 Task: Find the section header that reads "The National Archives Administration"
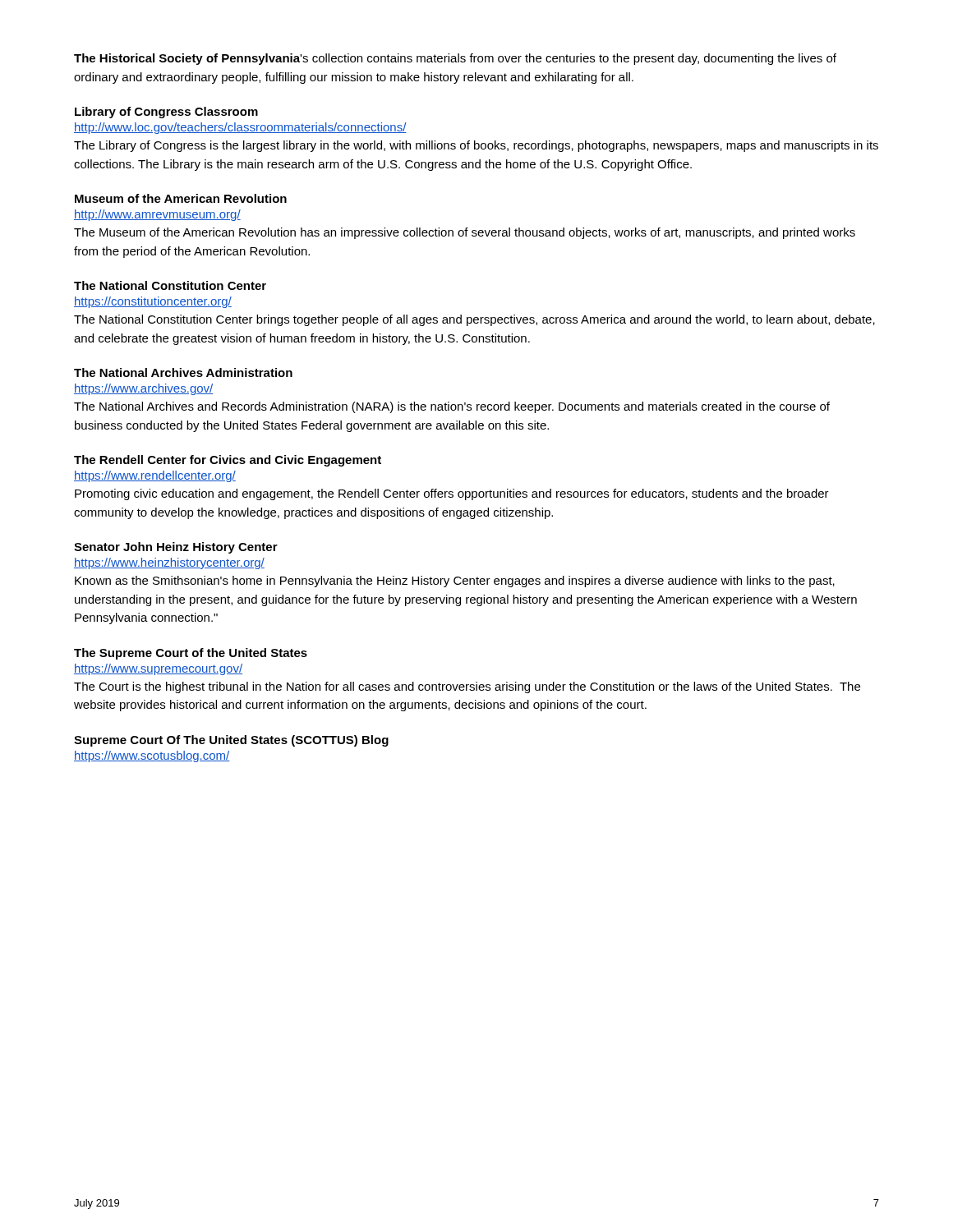pyautogui.click(x=183, y=372)
